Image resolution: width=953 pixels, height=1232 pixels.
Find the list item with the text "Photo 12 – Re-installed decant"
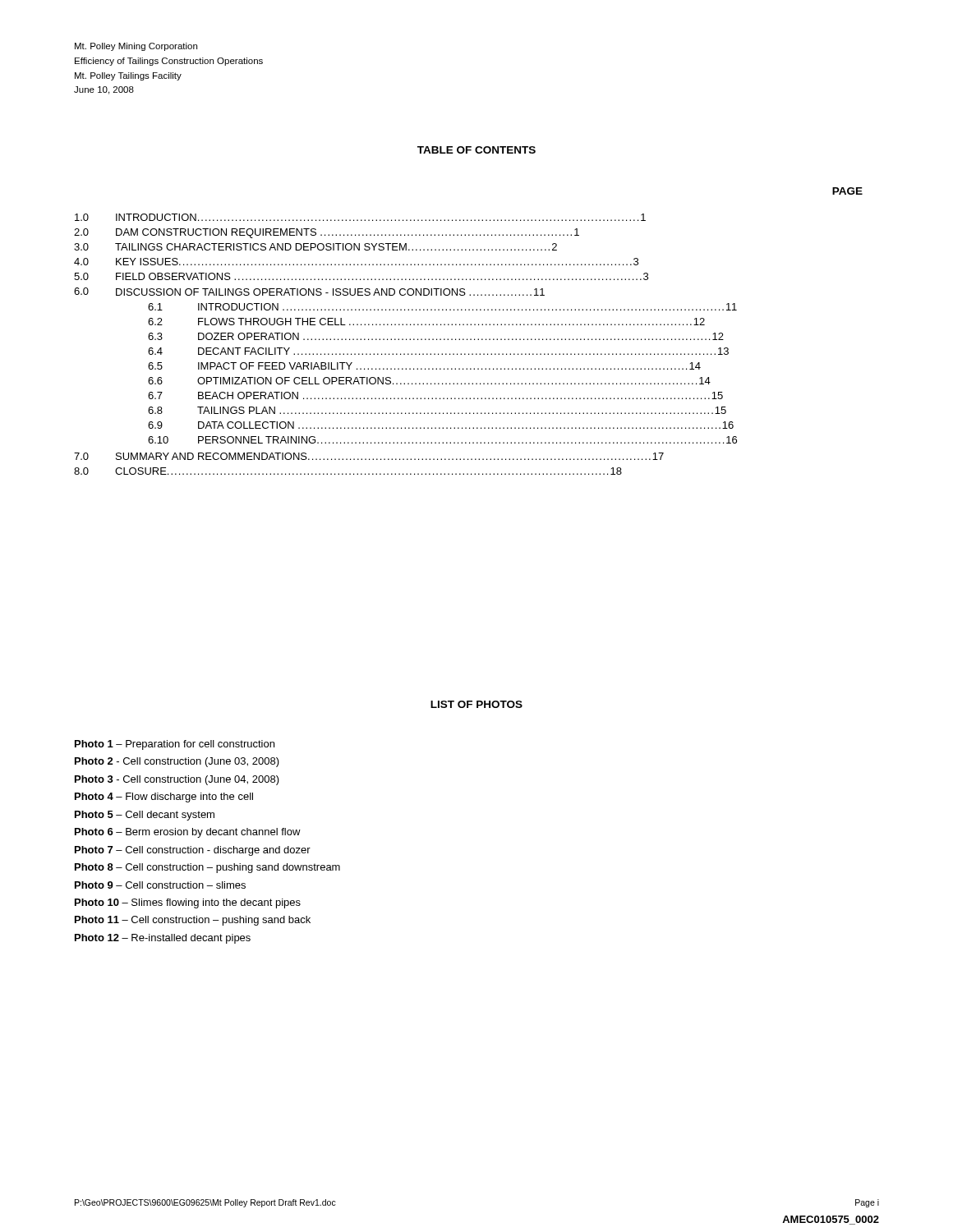pyautogui.click(x=162, y=937)
